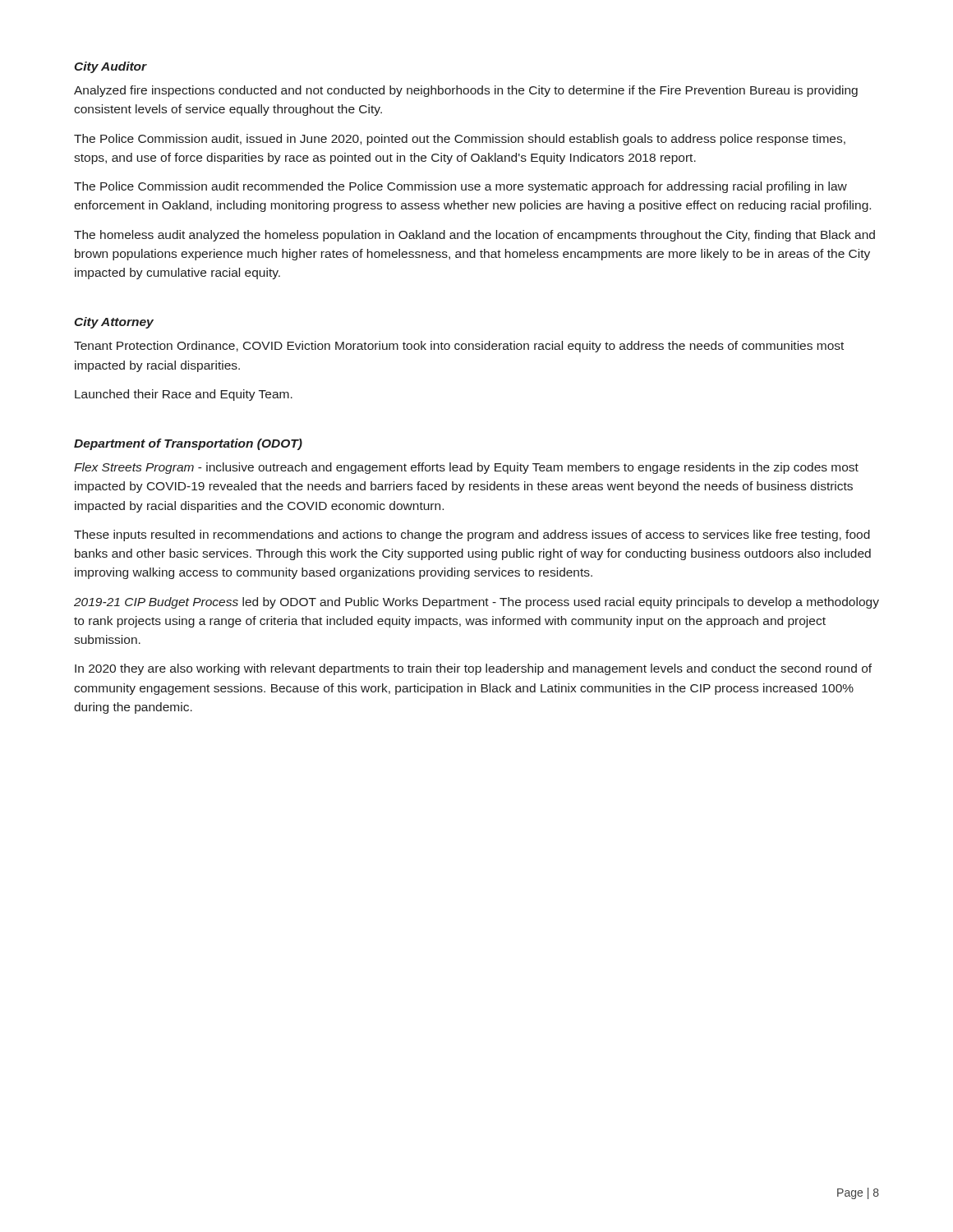Screen dimensions: 1232x953
Task: Point to the text block starting "2019-21 CIP Budget Process led by ODOT"
Action: pos(476,620)
